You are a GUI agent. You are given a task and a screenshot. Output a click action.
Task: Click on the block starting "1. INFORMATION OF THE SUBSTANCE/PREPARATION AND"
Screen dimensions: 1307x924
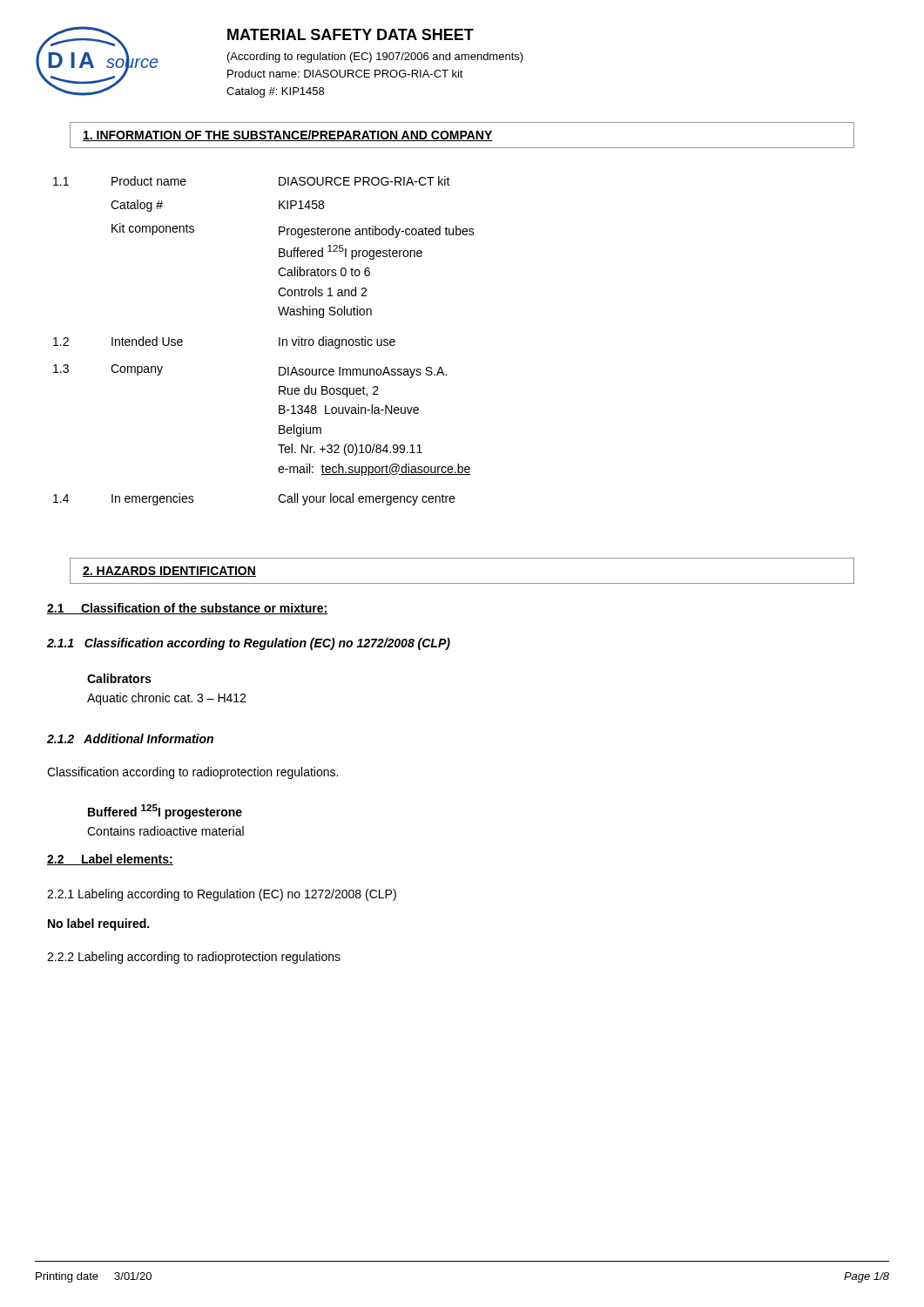pyautogui.click(x=288, y=135)
